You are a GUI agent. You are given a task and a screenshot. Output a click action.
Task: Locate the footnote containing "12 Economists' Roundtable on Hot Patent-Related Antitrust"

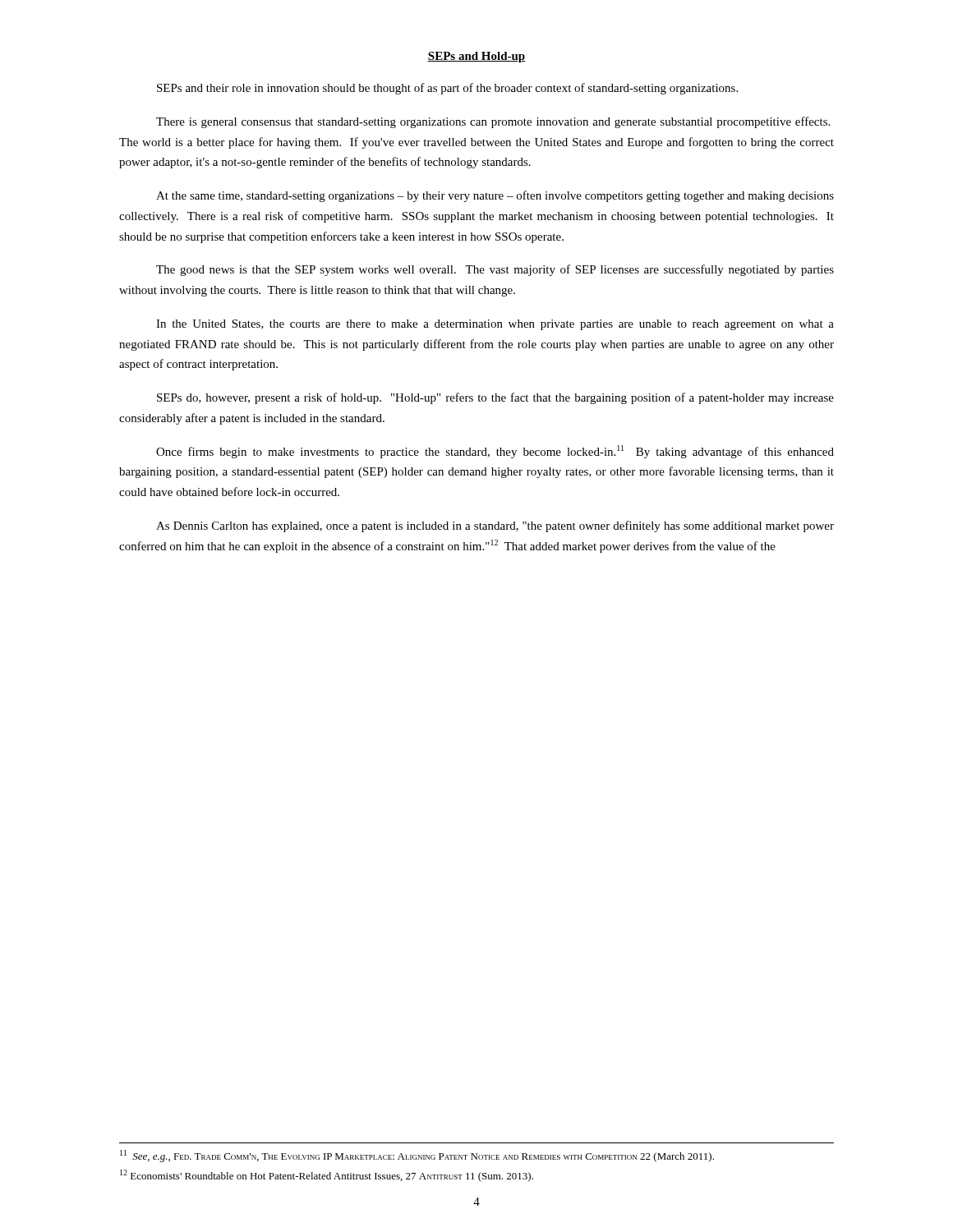point(327,1175)
